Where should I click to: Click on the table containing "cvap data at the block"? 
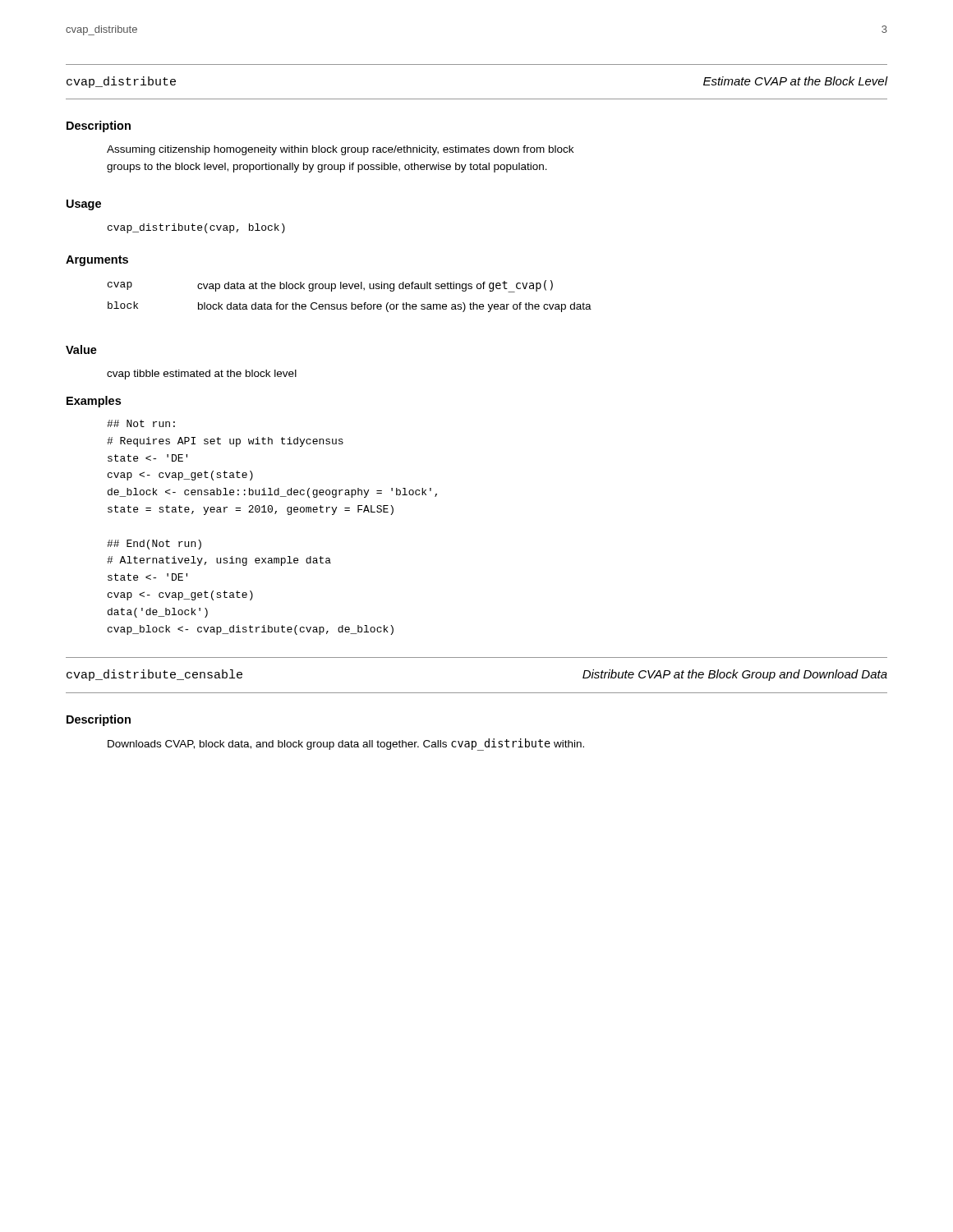coord(497,295)
